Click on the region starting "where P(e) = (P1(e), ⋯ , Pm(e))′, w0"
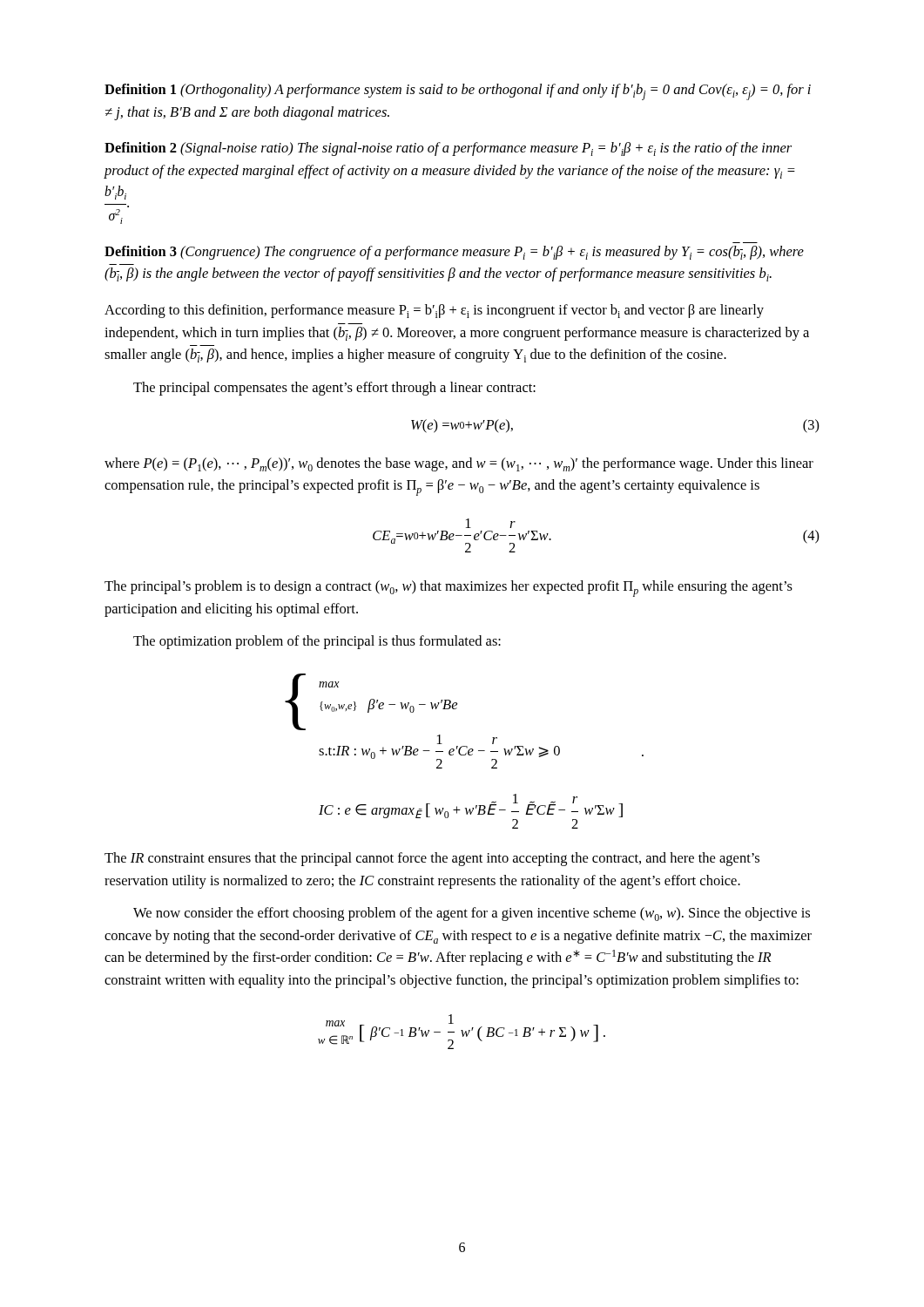The height and width of the screenshot is (1307, 924). pos(459,475)
